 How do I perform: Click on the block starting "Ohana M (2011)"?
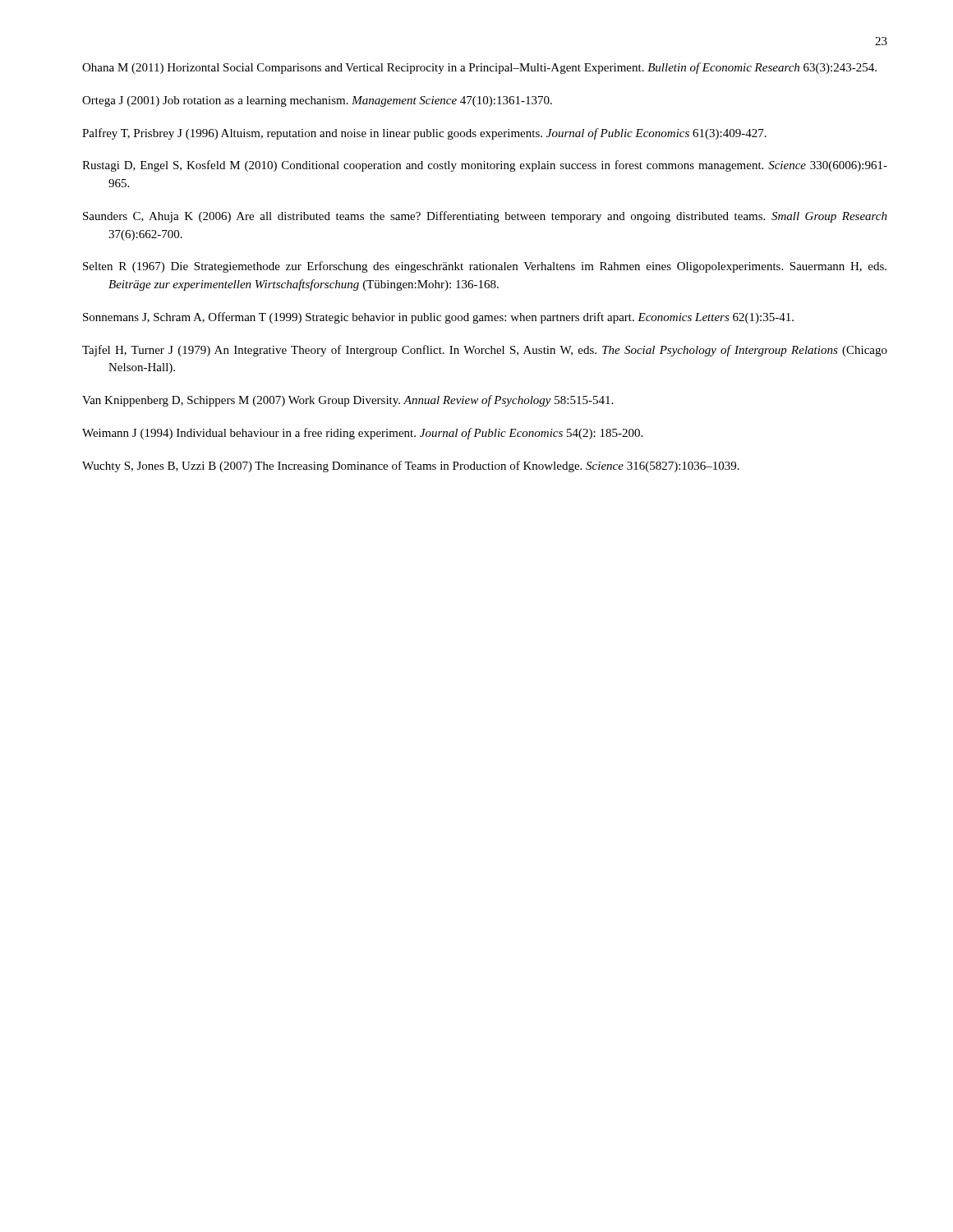click(x=480, y=67)
